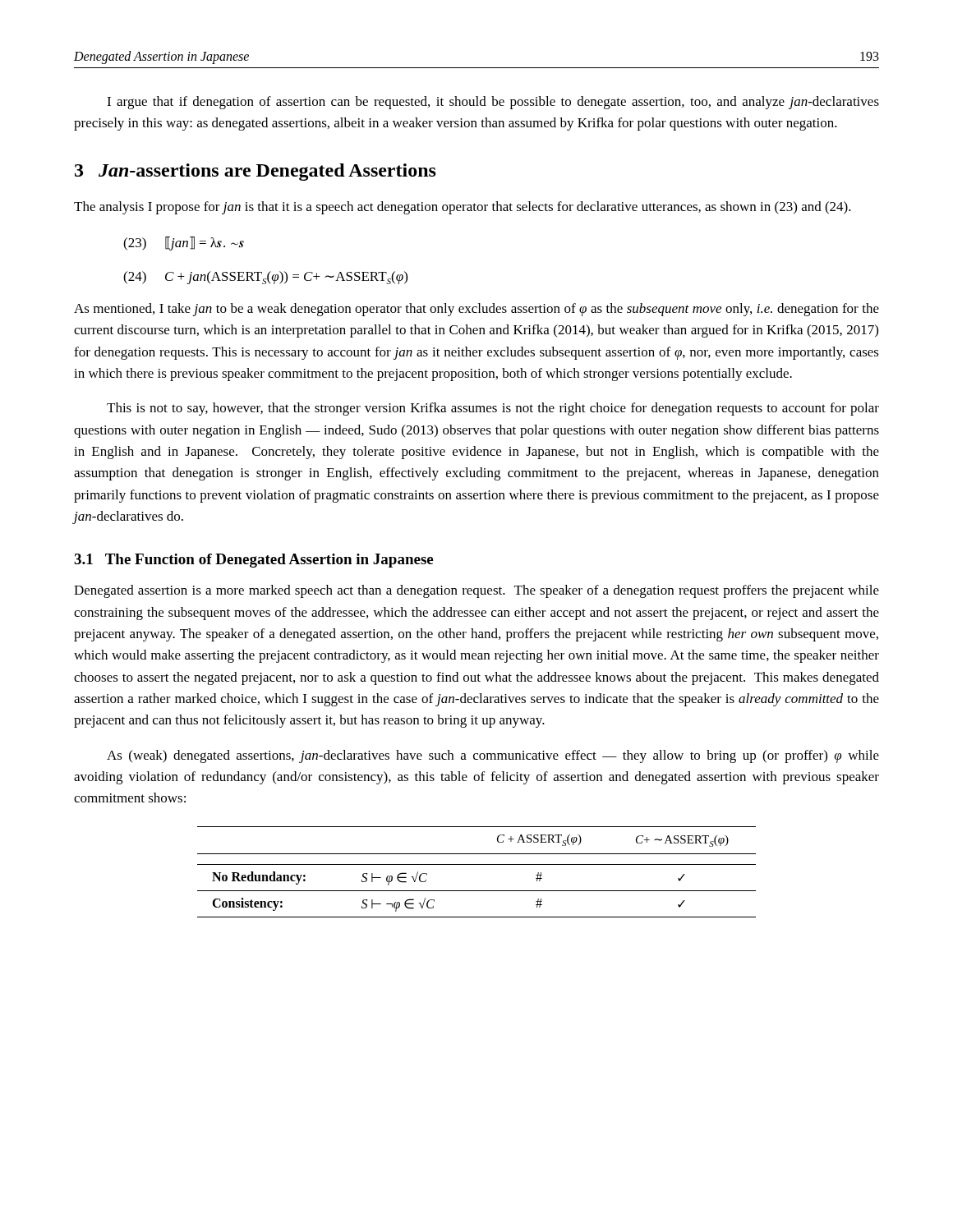Click on the passage starting "I argue that if"

(476, 112)
